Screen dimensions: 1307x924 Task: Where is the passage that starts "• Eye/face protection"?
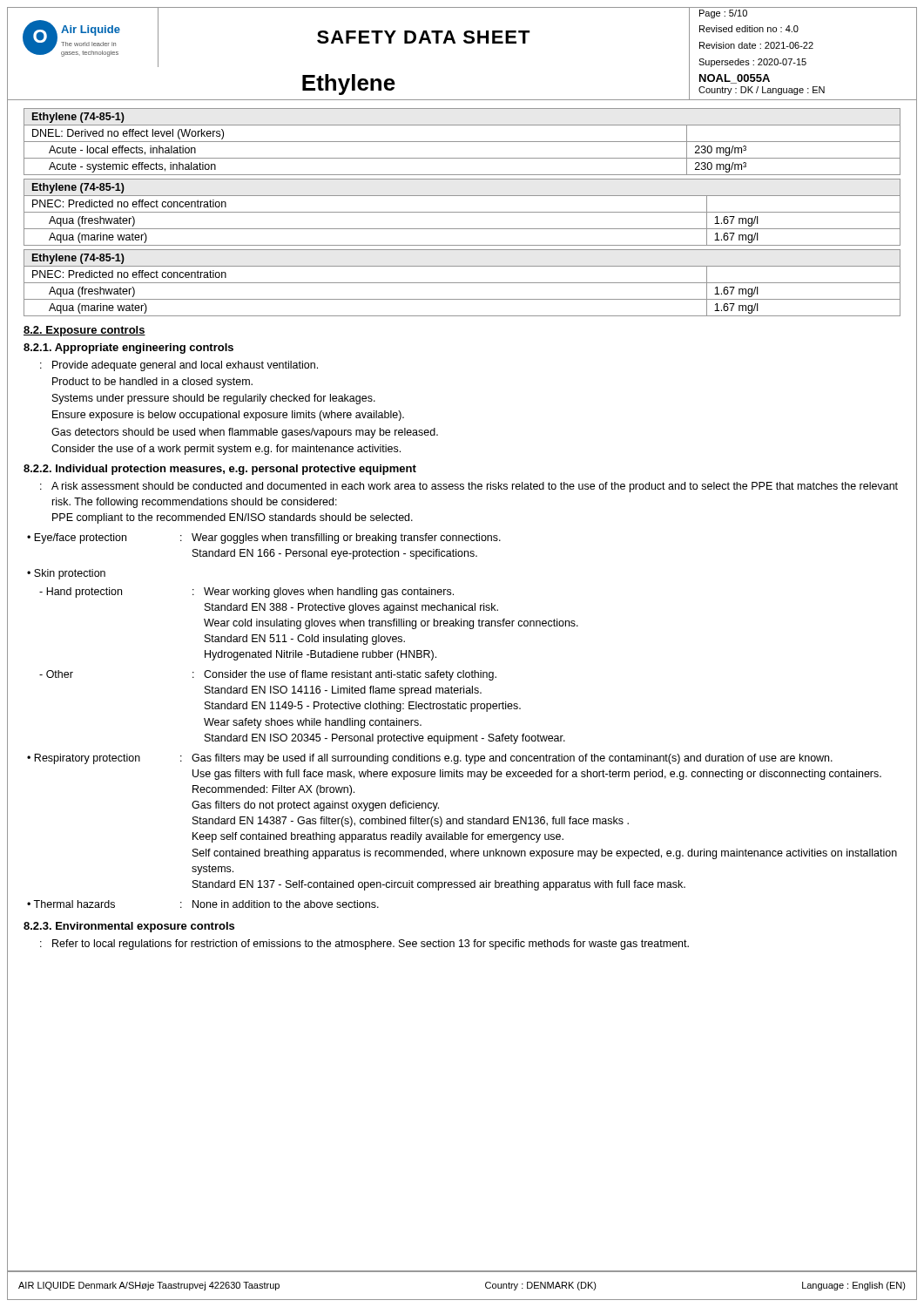coord(262,546)
